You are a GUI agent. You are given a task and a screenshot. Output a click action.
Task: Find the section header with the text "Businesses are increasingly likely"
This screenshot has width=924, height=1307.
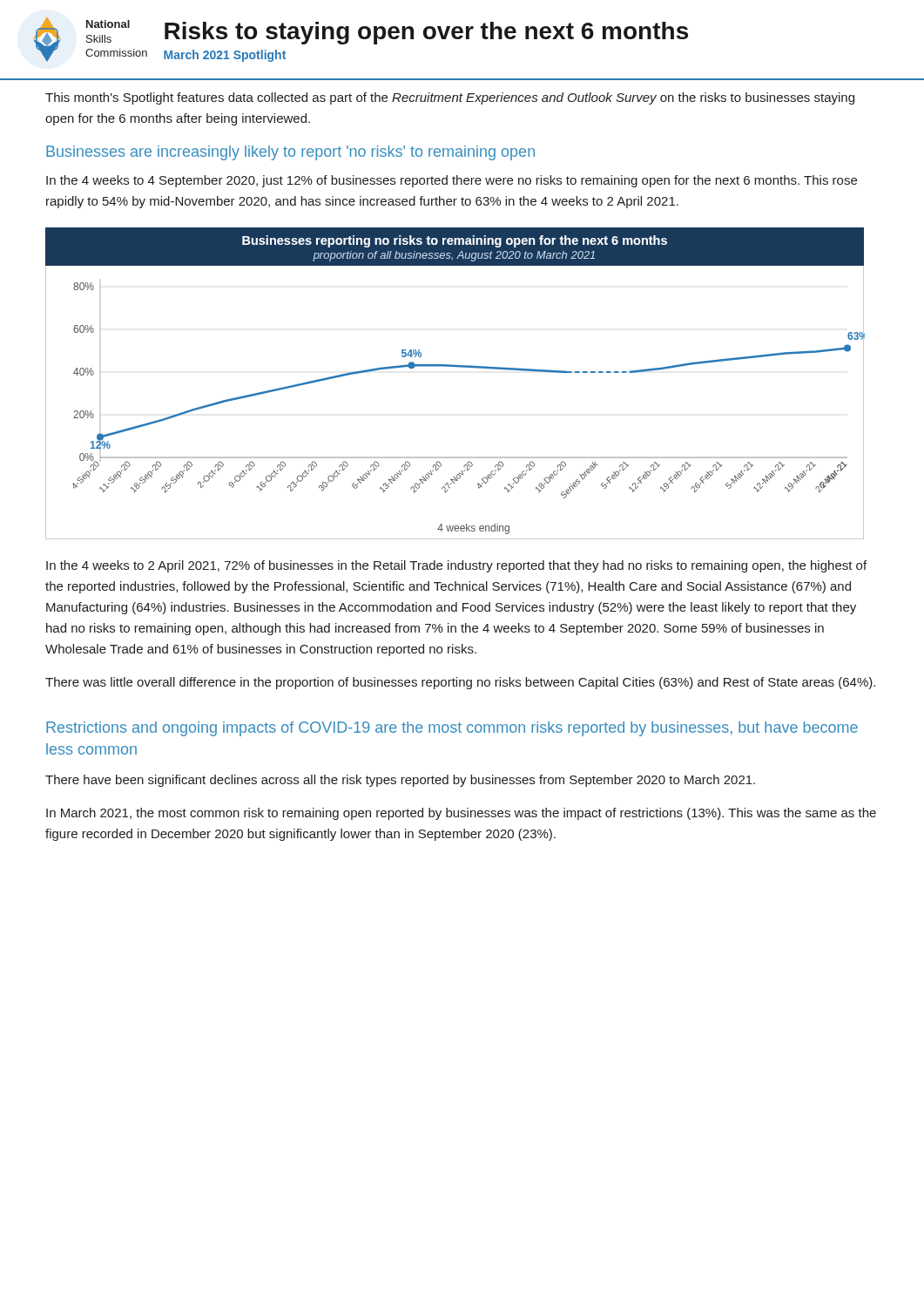[x=462, y=152]
